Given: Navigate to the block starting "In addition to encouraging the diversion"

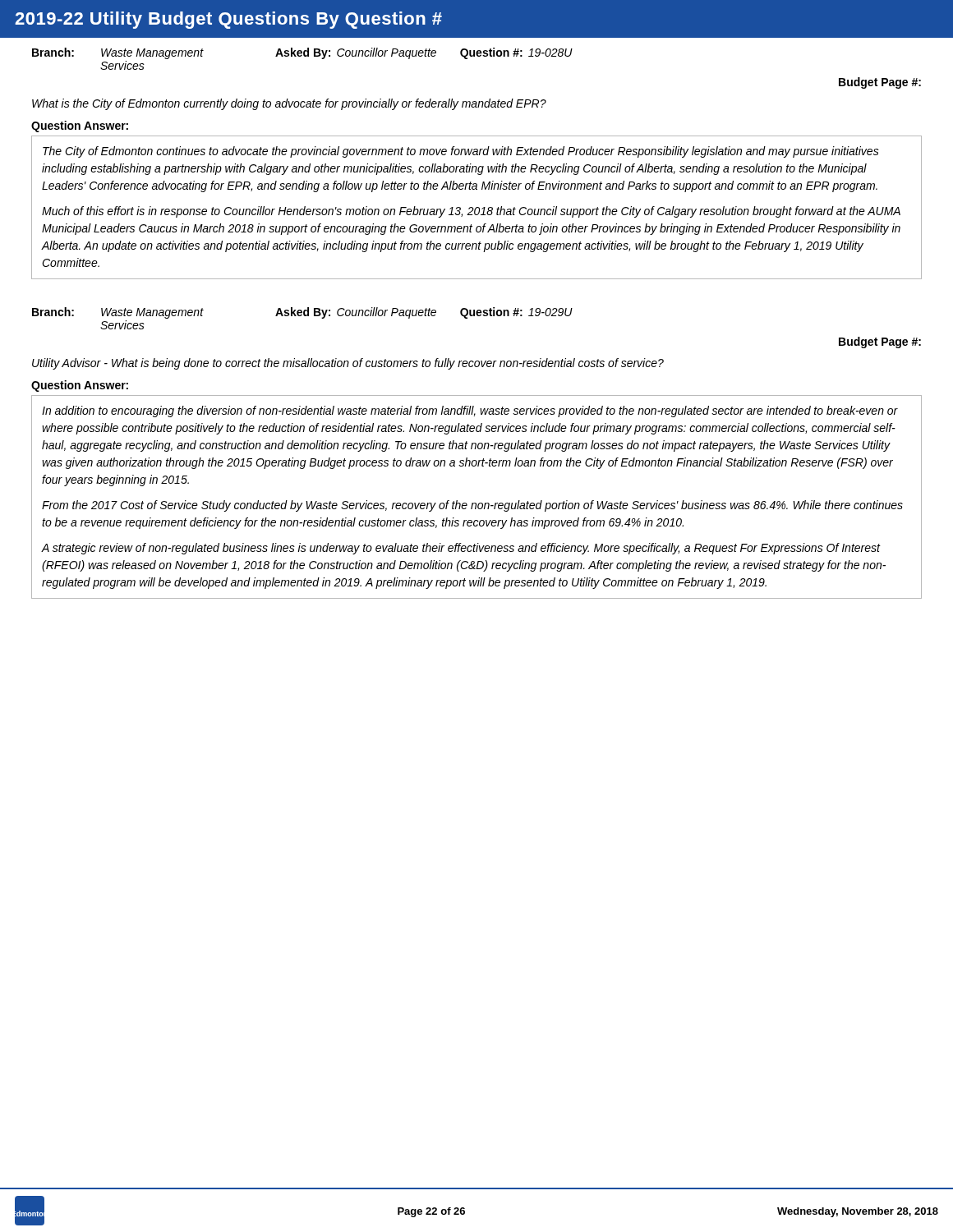Looking at the screenshot, I should (x=476, y=497).
